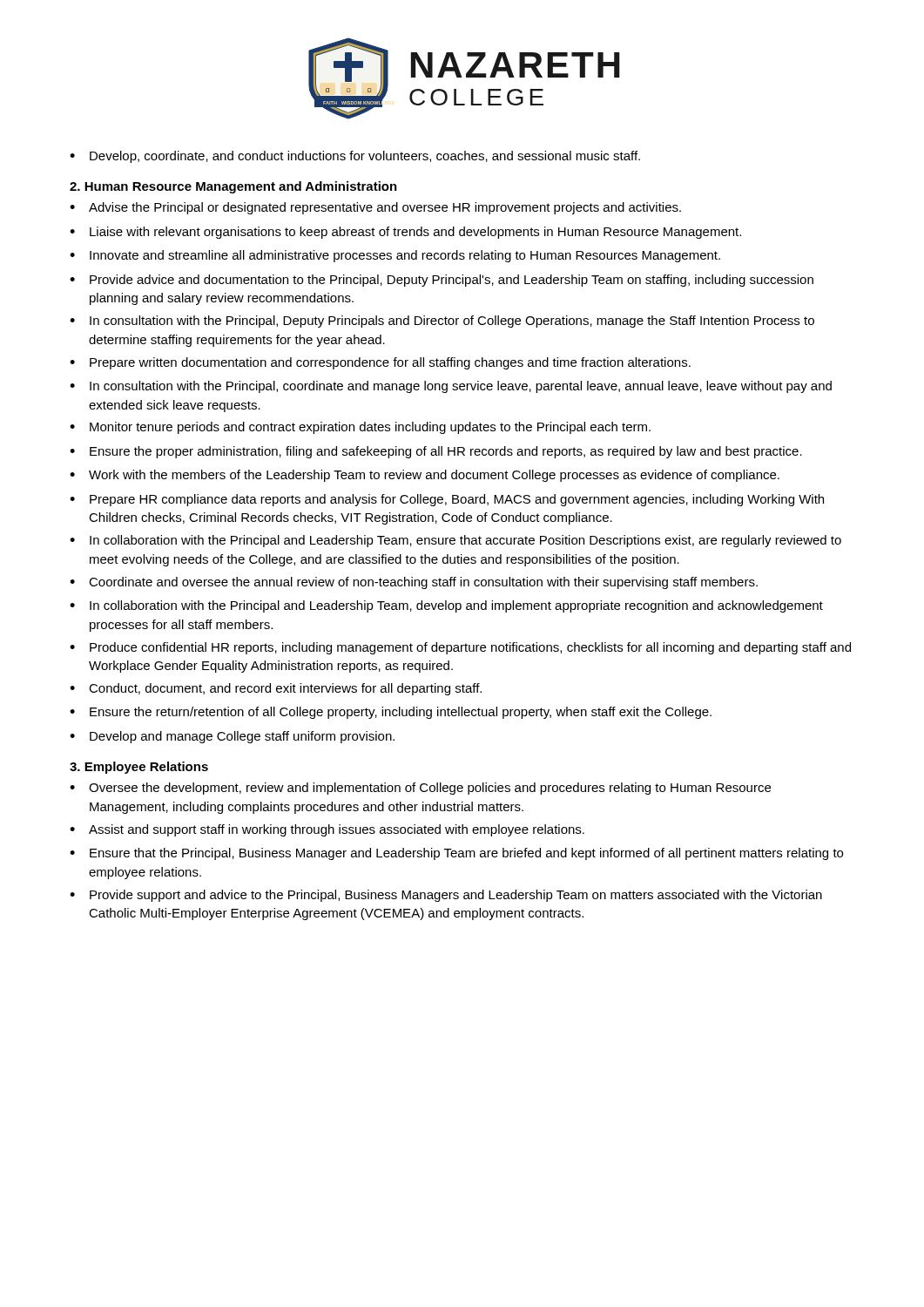Locate the list item containing "• Coordinate and"
This screenshot has height=1307, width=924.
(414, 582)
